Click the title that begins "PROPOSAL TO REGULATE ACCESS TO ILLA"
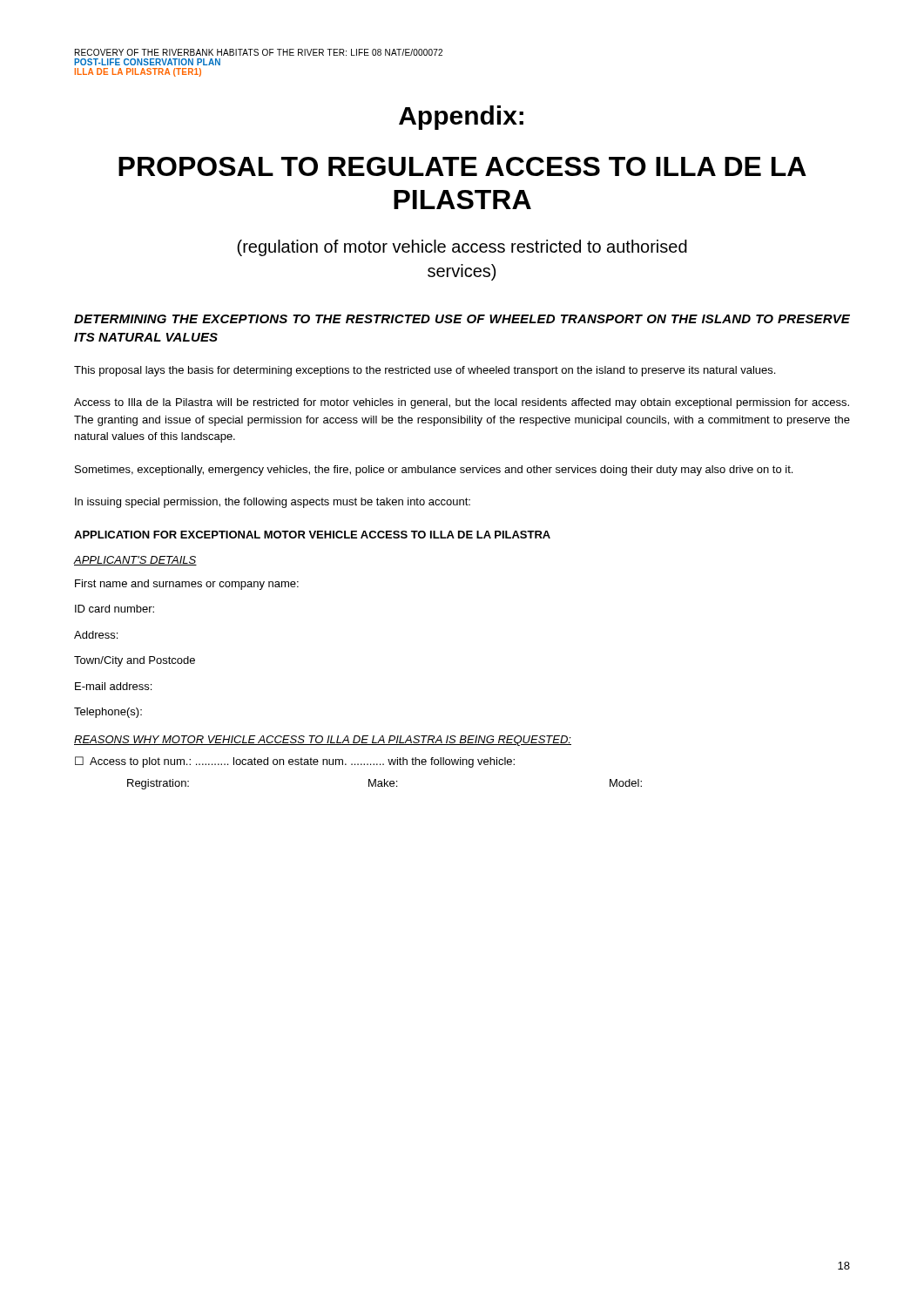Image resolution: width=924 pixels, height=1307 pixels. tap(462, 183)
